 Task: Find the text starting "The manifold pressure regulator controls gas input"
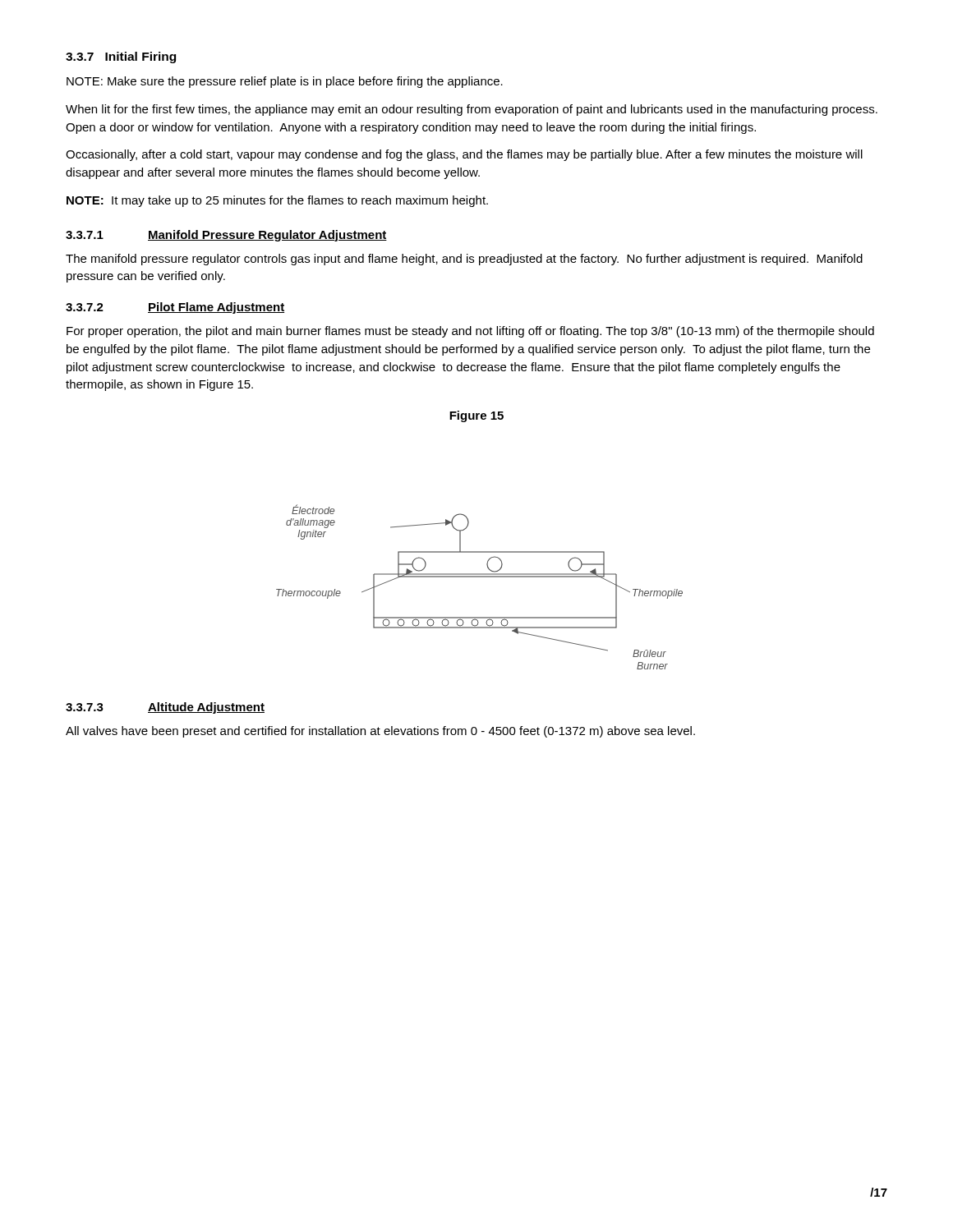coord(464,267)
